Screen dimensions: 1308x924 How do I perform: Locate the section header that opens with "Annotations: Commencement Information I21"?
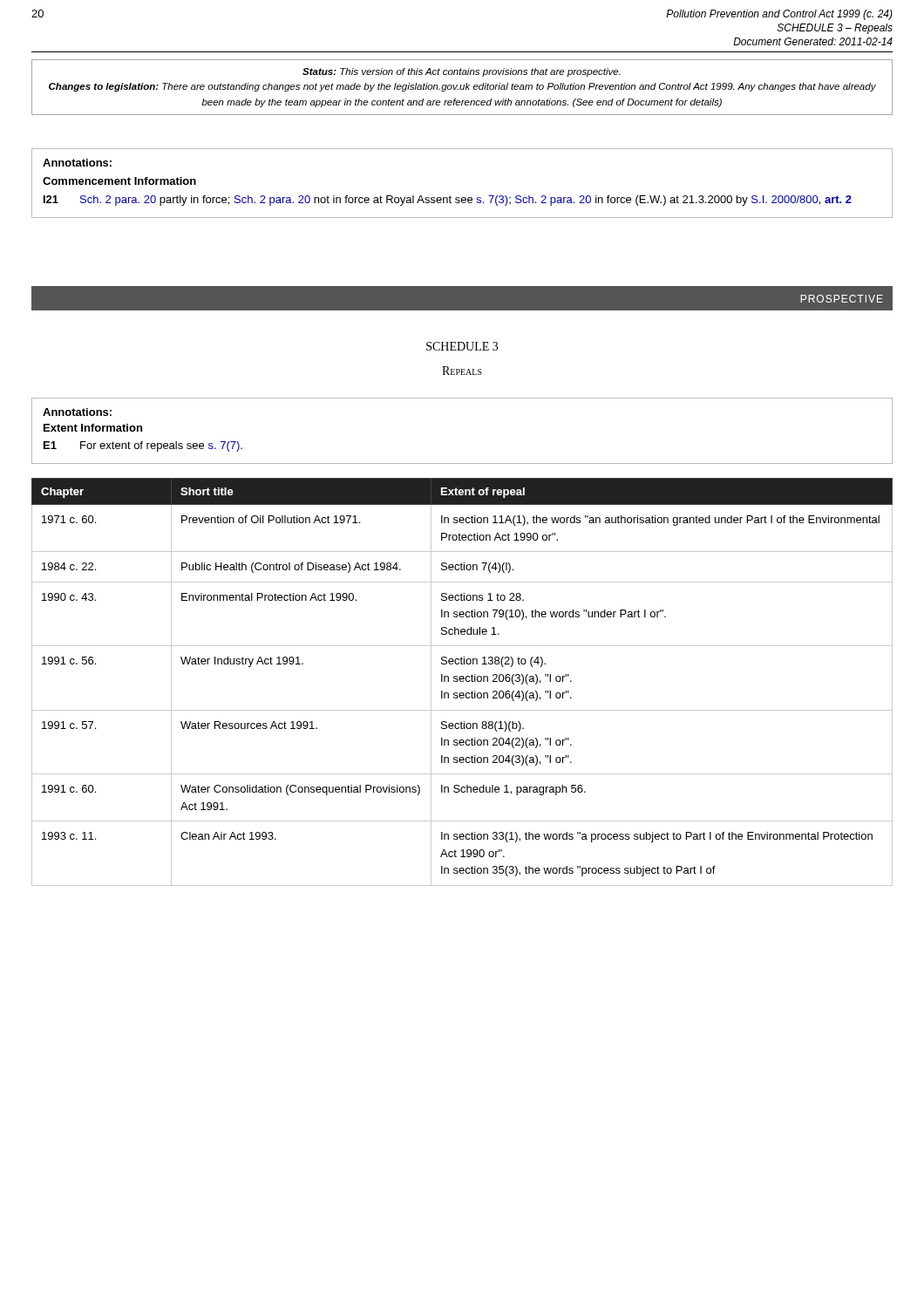(77, 163)
